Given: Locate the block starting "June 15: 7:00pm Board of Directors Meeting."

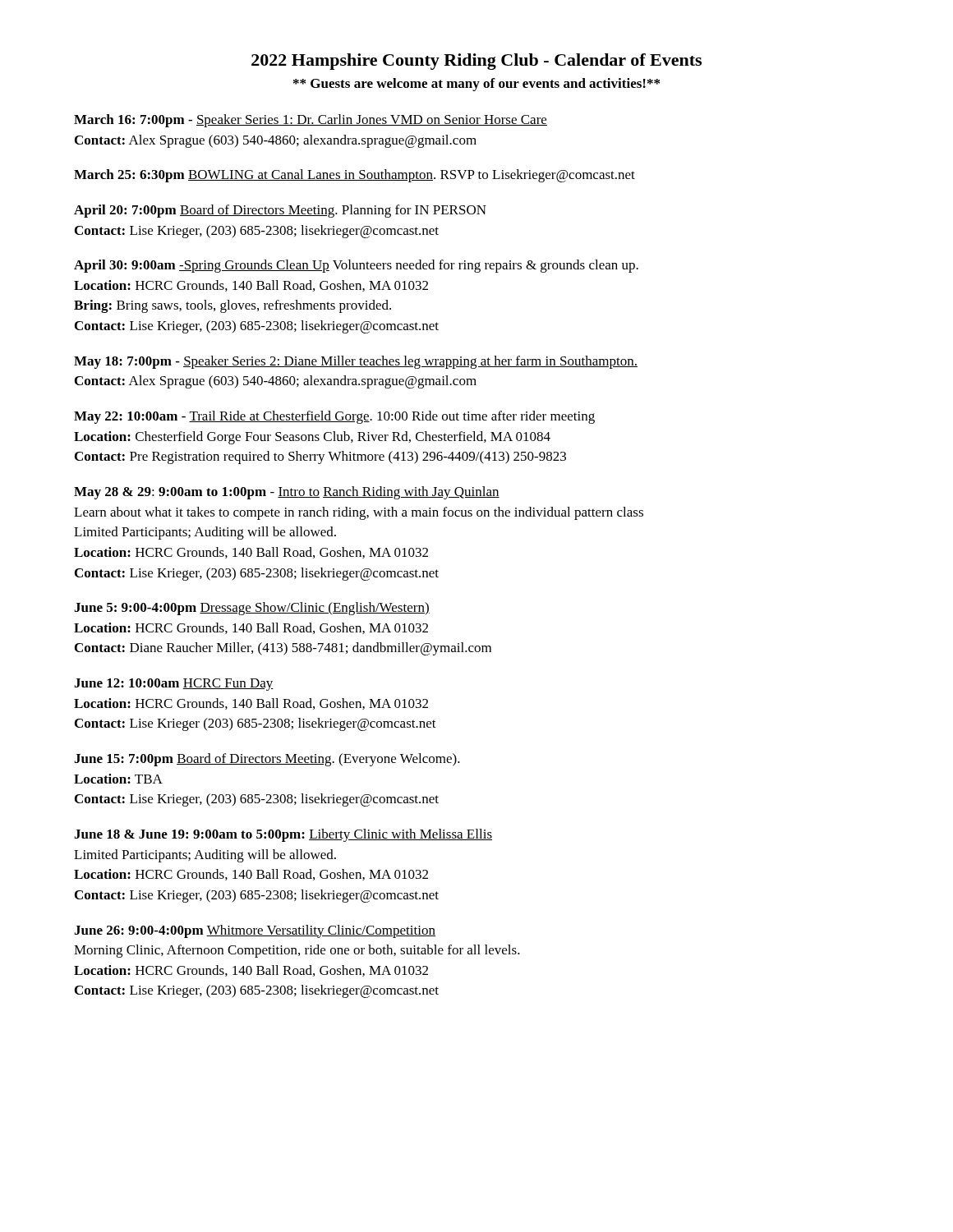Looking at the screenshot, I should click(x=267, y=760).
